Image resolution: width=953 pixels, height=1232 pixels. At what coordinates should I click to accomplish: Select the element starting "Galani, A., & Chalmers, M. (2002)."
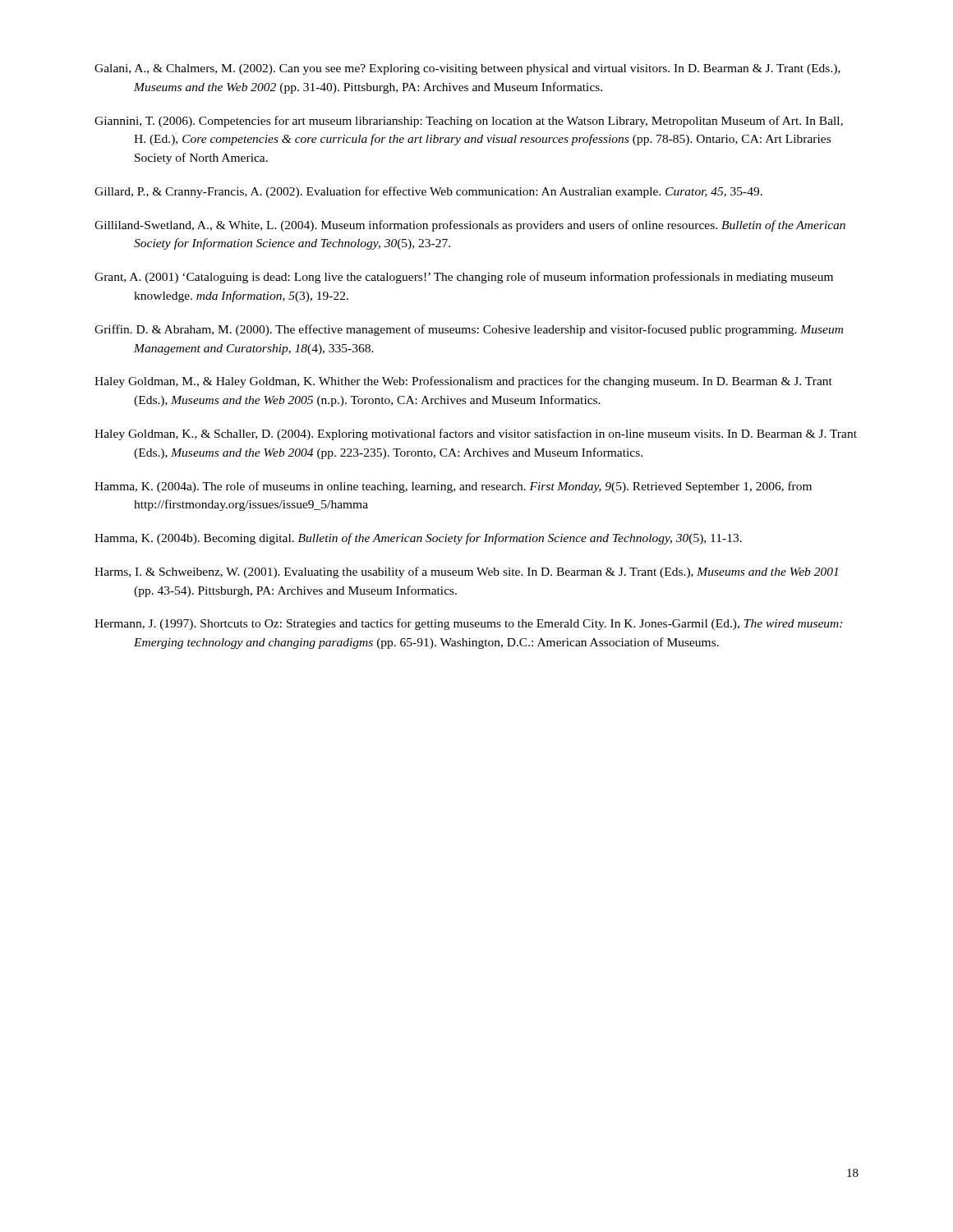point(468,77)
